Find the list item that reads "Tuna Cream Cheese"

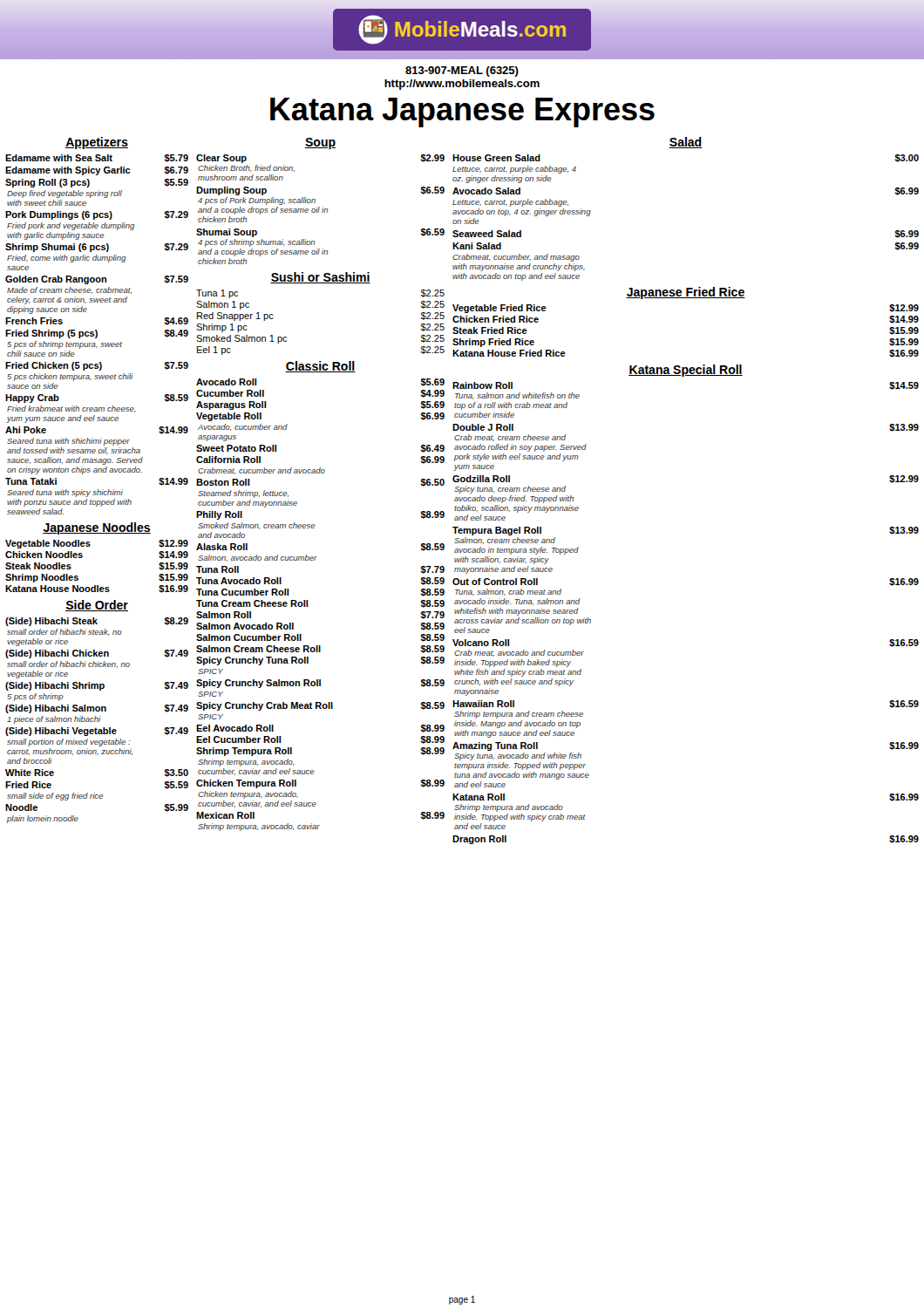coord(256,605)
